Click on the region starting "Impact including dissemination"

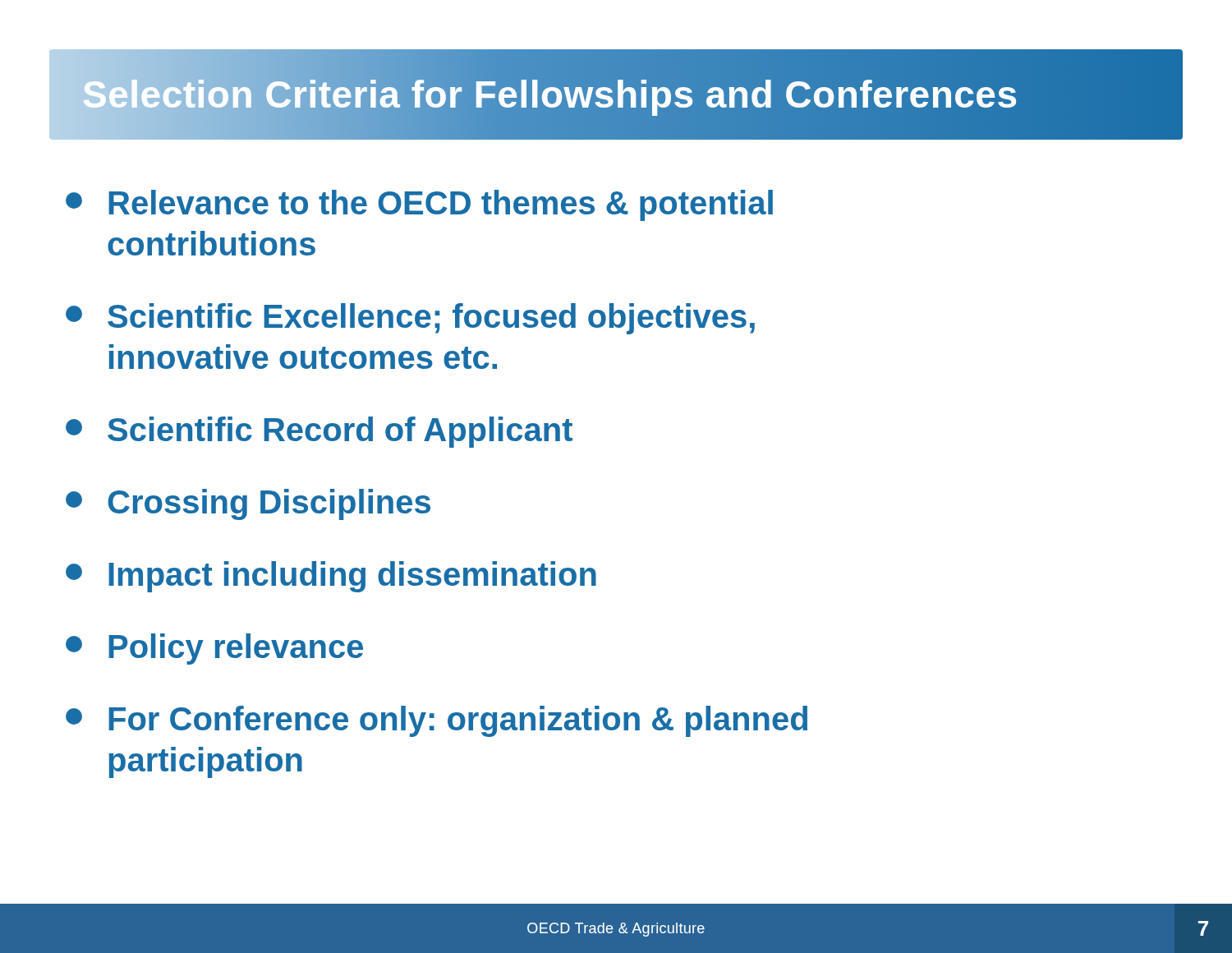click(x=331, y=577)
